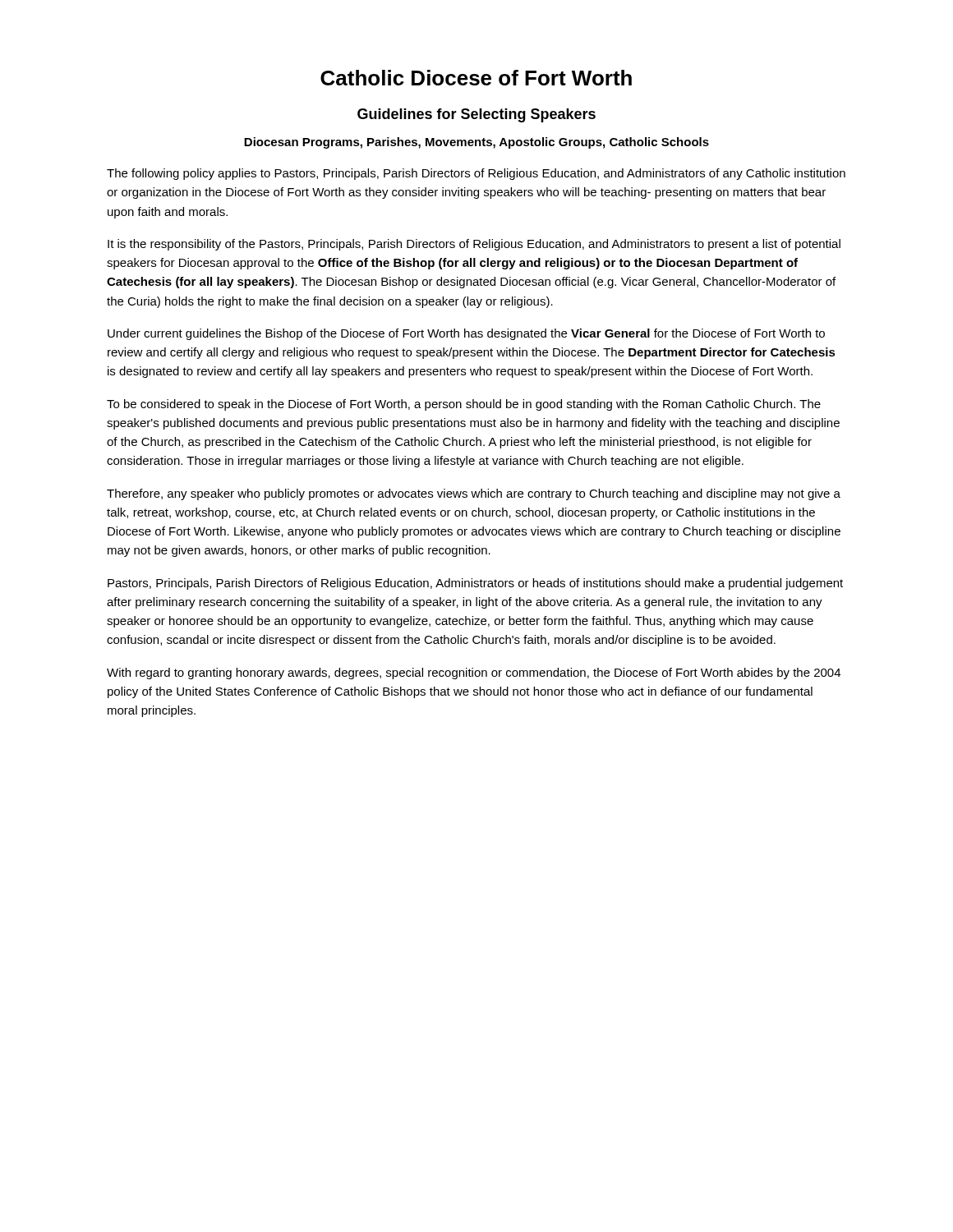Locate the element starting "The following policy applies to"

click(476, 192)
